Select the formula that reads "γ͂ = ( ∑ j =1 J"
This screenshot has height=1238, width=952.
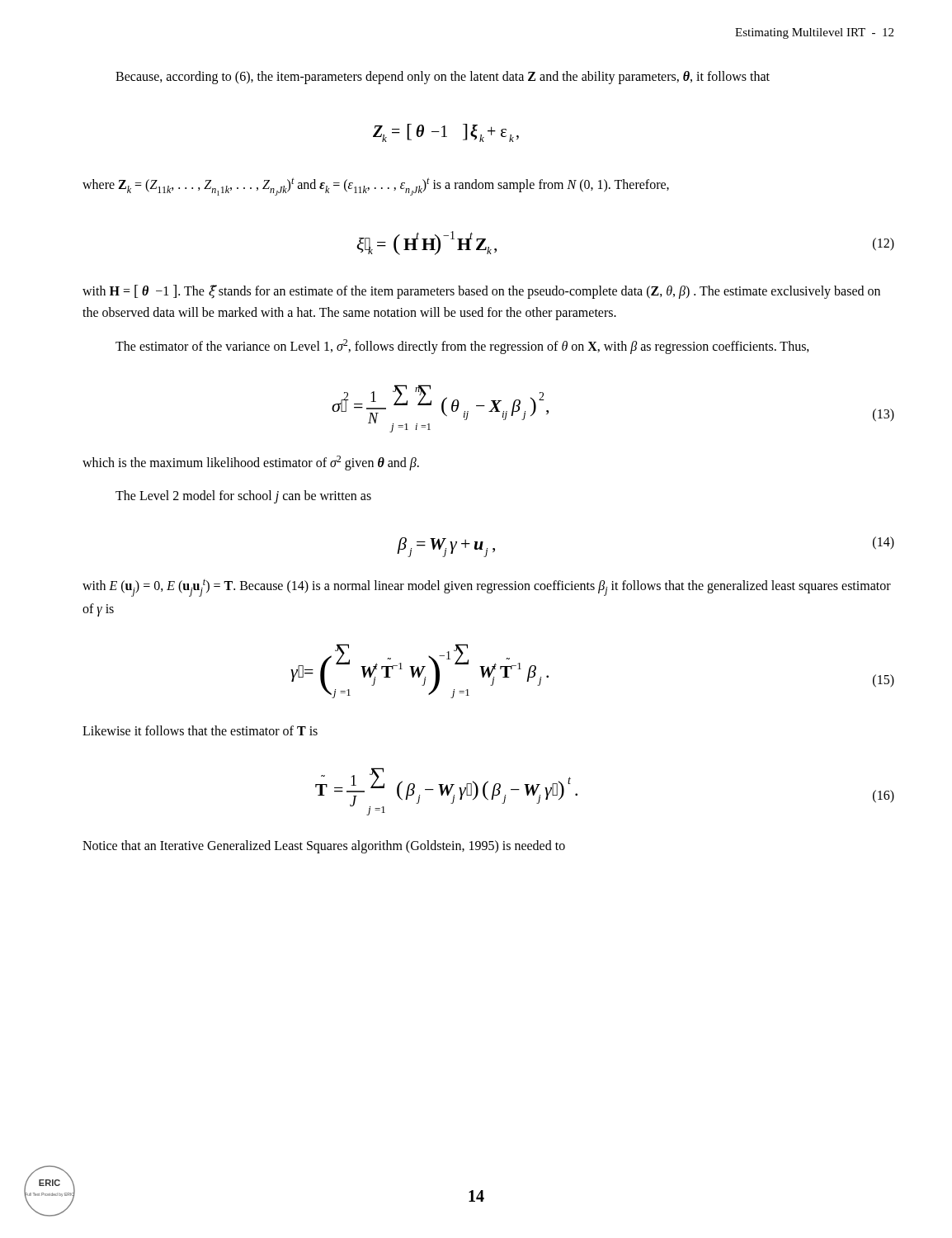click(x=436, y=671)
